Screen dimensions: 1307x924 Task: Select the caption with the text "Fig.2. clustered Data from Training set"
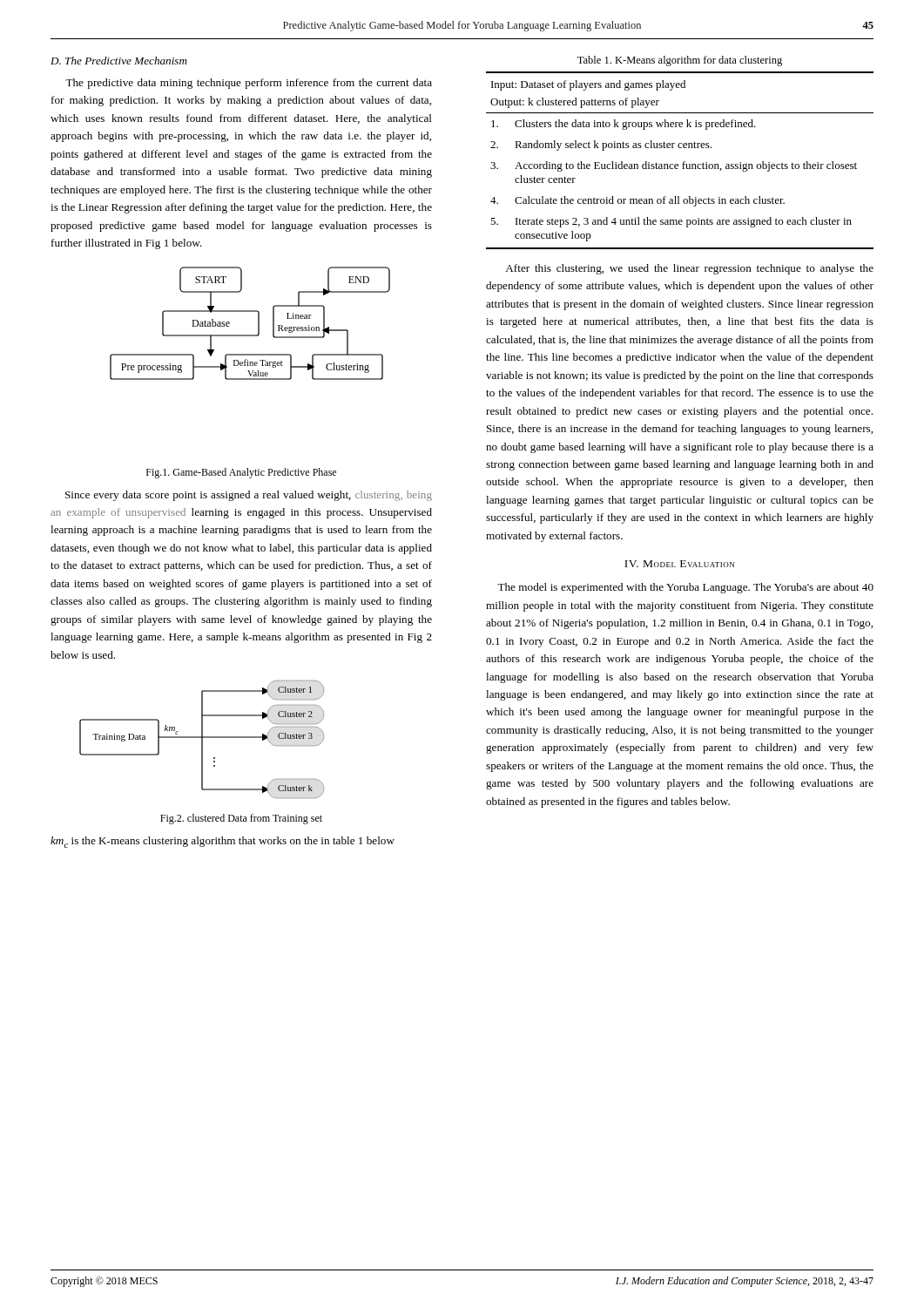[x=241, y=818]
